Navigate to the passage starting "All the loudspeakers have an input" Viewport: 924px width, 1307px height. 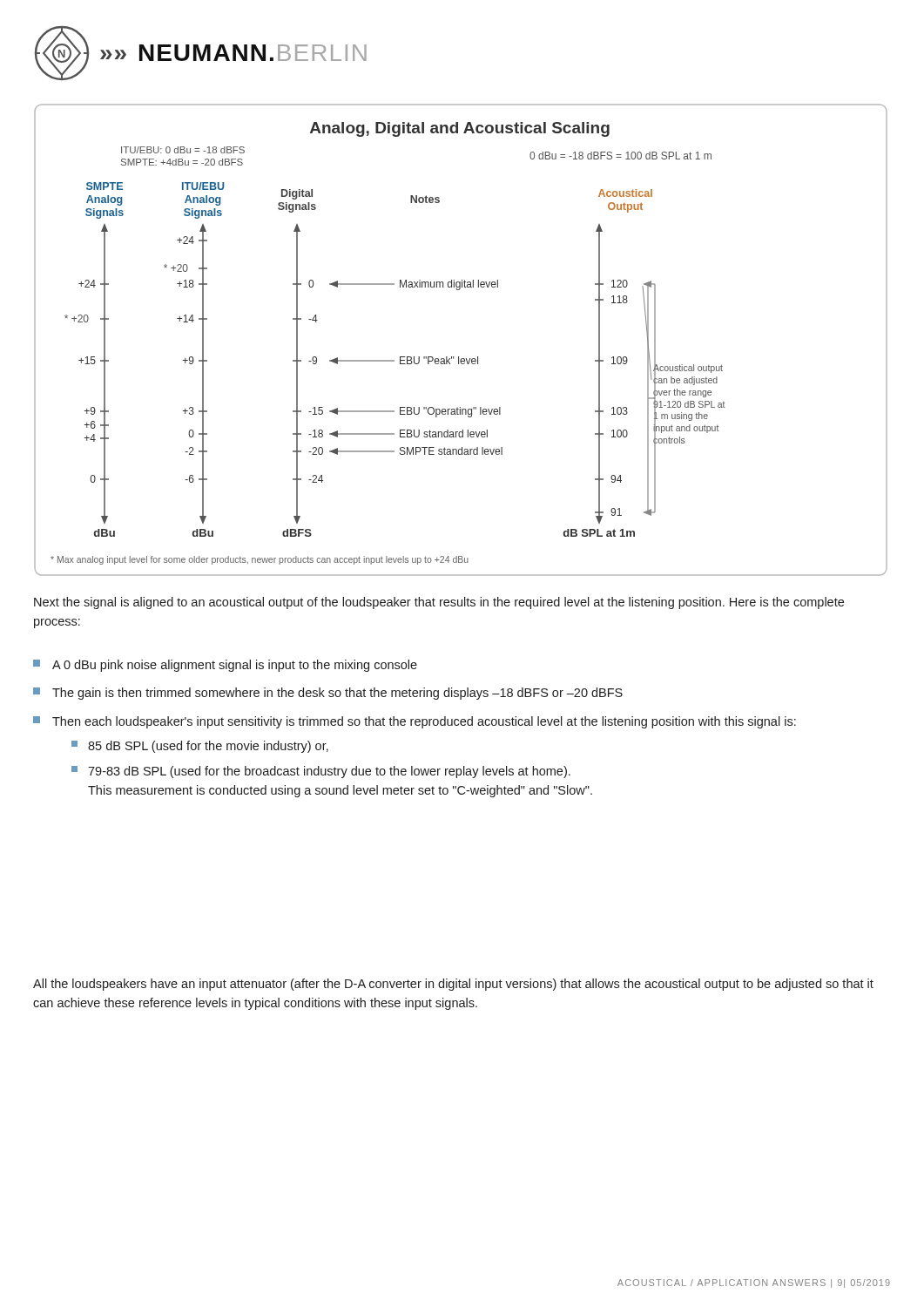tap(453, 994)
